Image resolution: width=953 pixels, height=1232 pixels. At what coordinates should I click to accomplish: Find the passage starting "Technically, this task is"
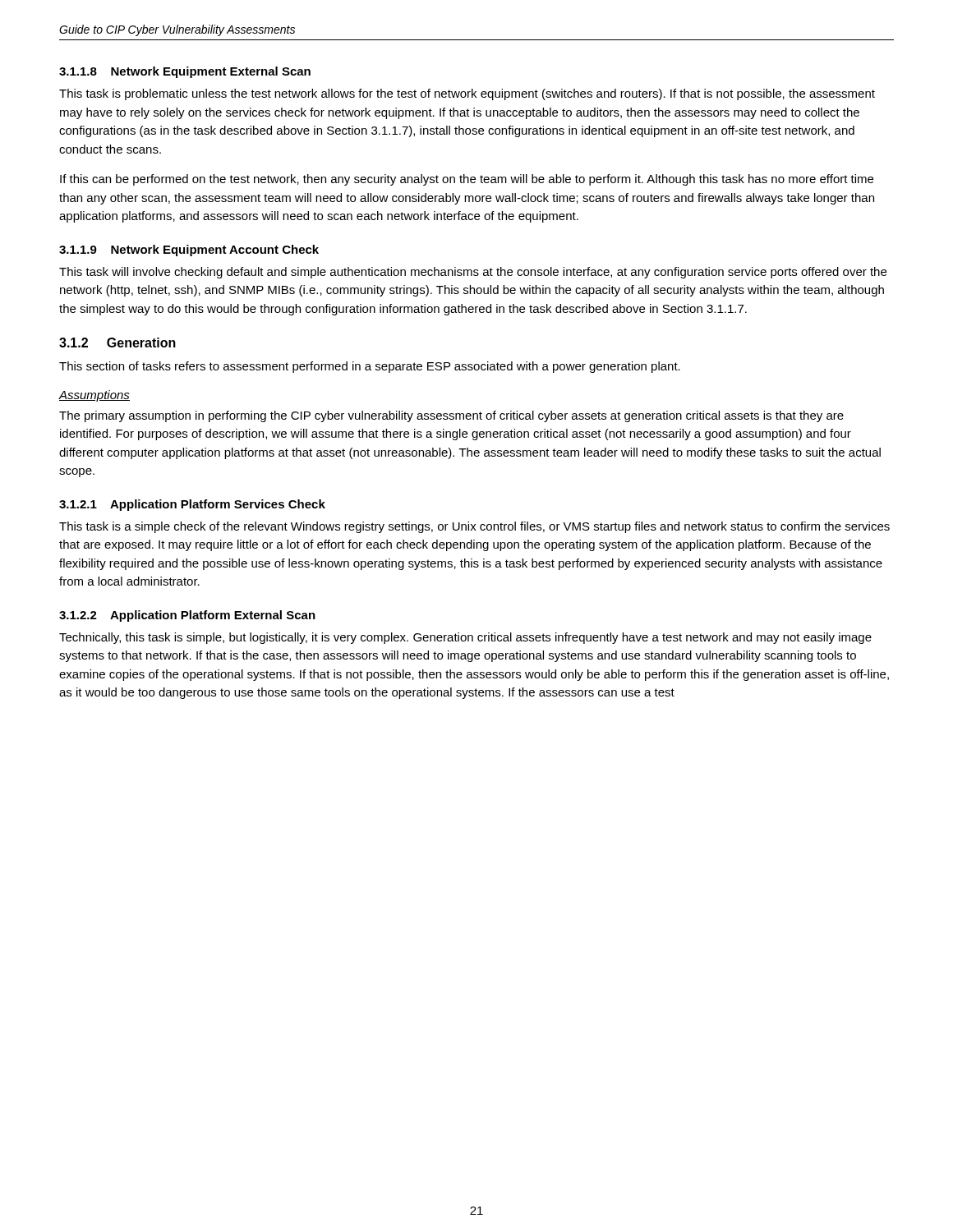pos(474,664)
